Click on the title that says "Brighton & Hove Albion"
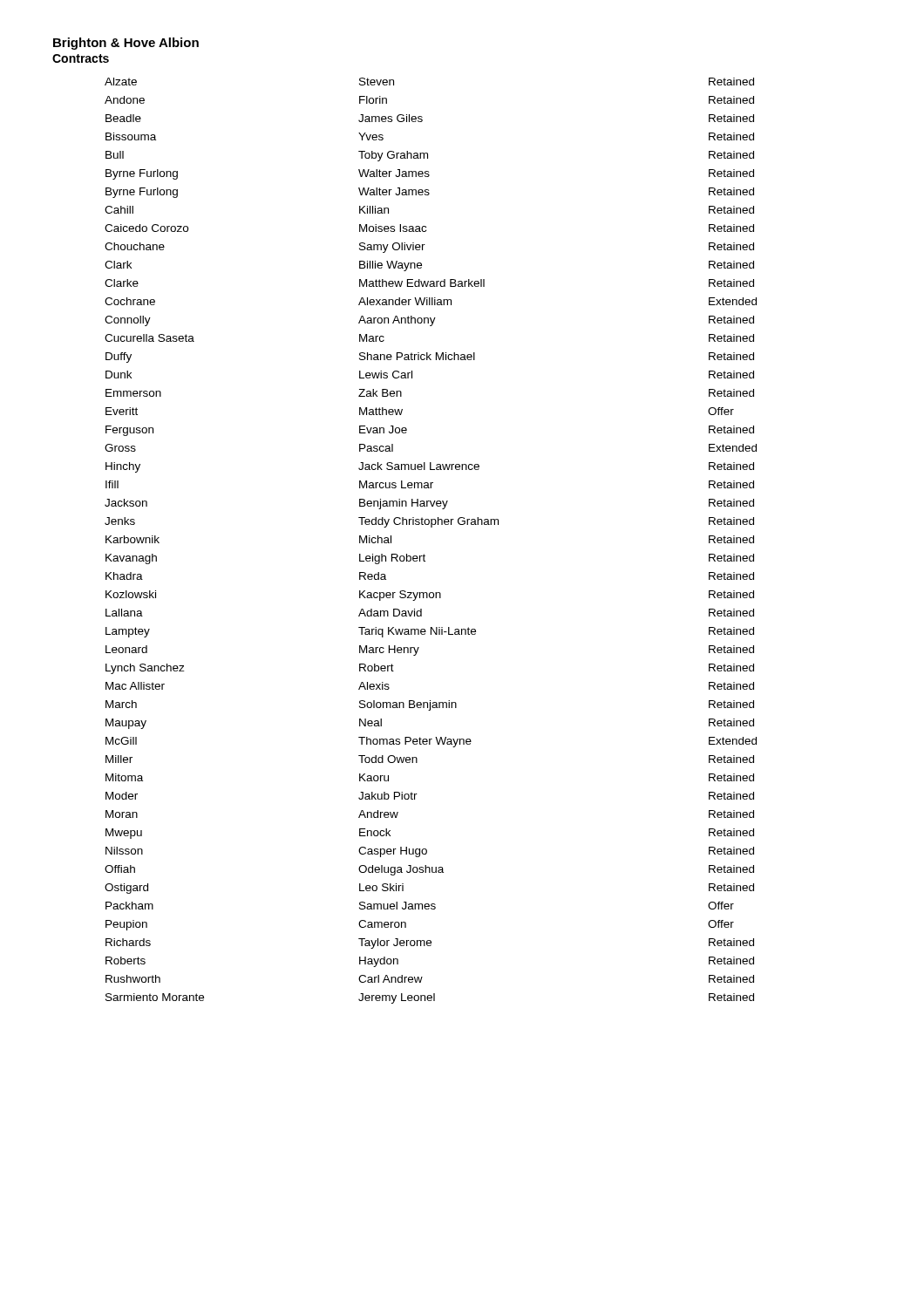 pos(126,42)
